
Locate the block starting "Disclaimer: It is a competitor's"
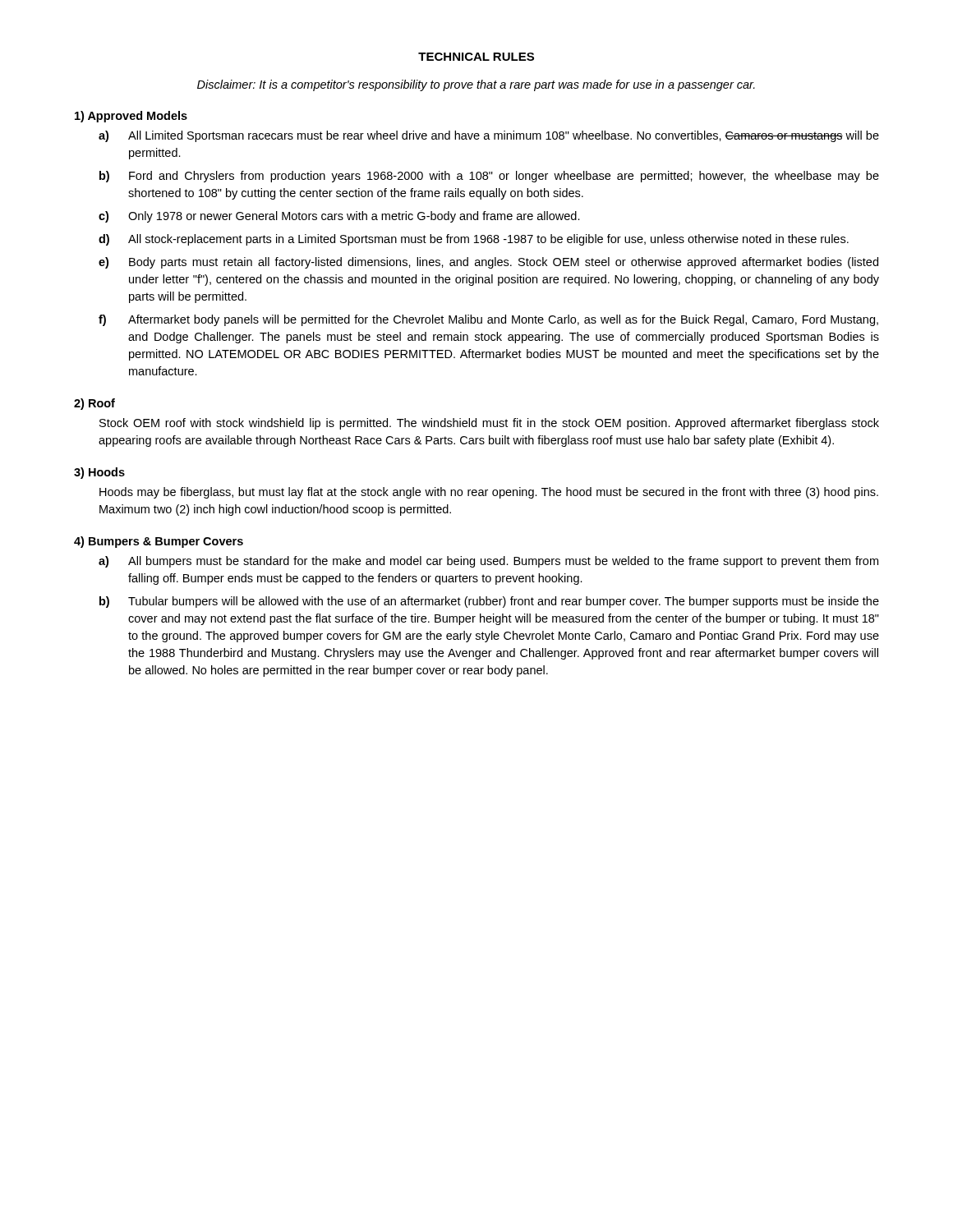point(476,85)
